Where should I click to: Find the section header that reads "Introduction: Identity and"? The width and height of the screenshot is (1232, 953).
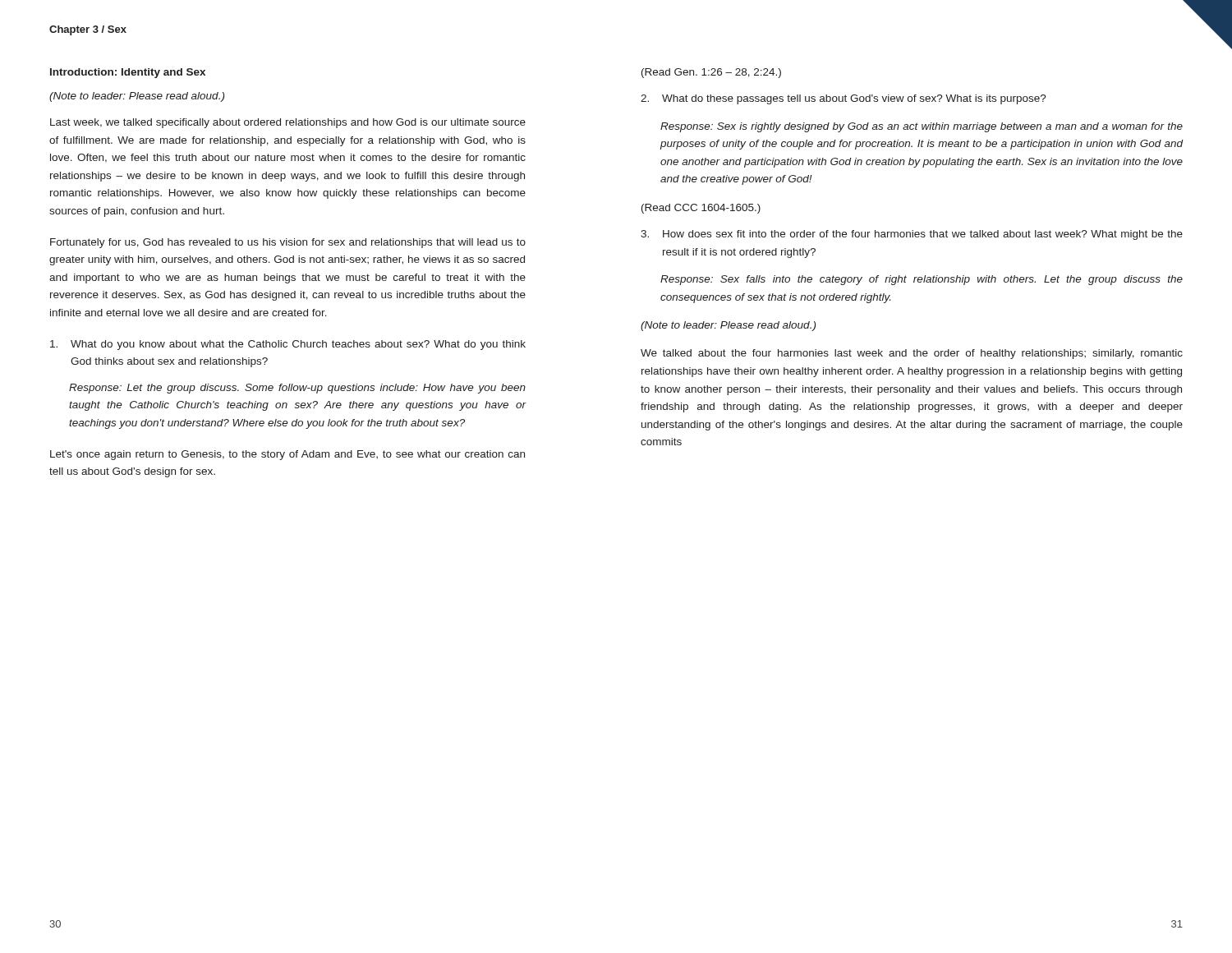(x=128, y=72)
